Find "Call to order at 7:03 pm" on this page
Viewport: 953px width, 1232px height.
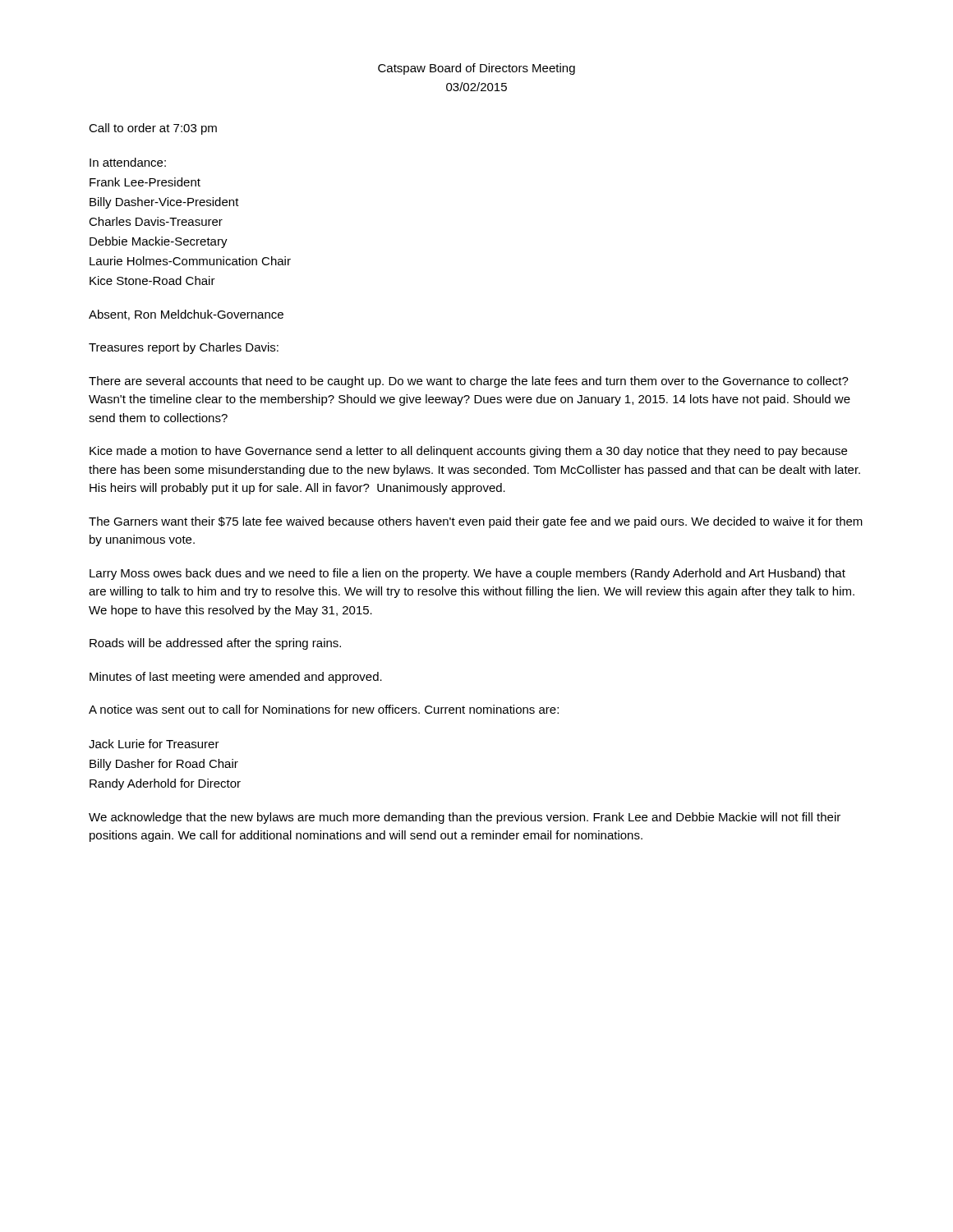(153, 128)
